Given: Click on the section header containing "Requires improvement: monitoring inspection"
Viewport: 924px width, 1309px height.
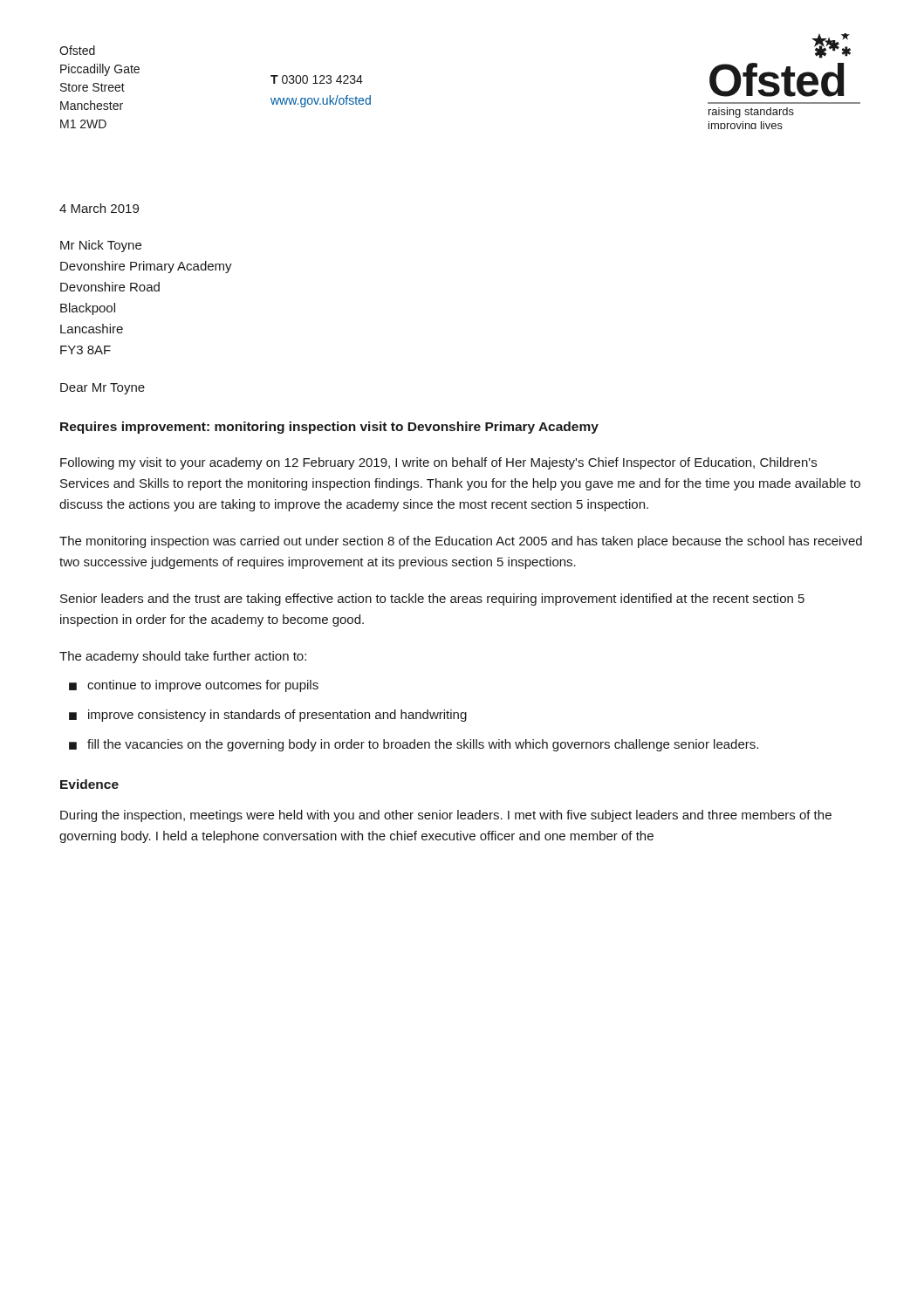Looking at the screenshot, I should pos(329,426).
